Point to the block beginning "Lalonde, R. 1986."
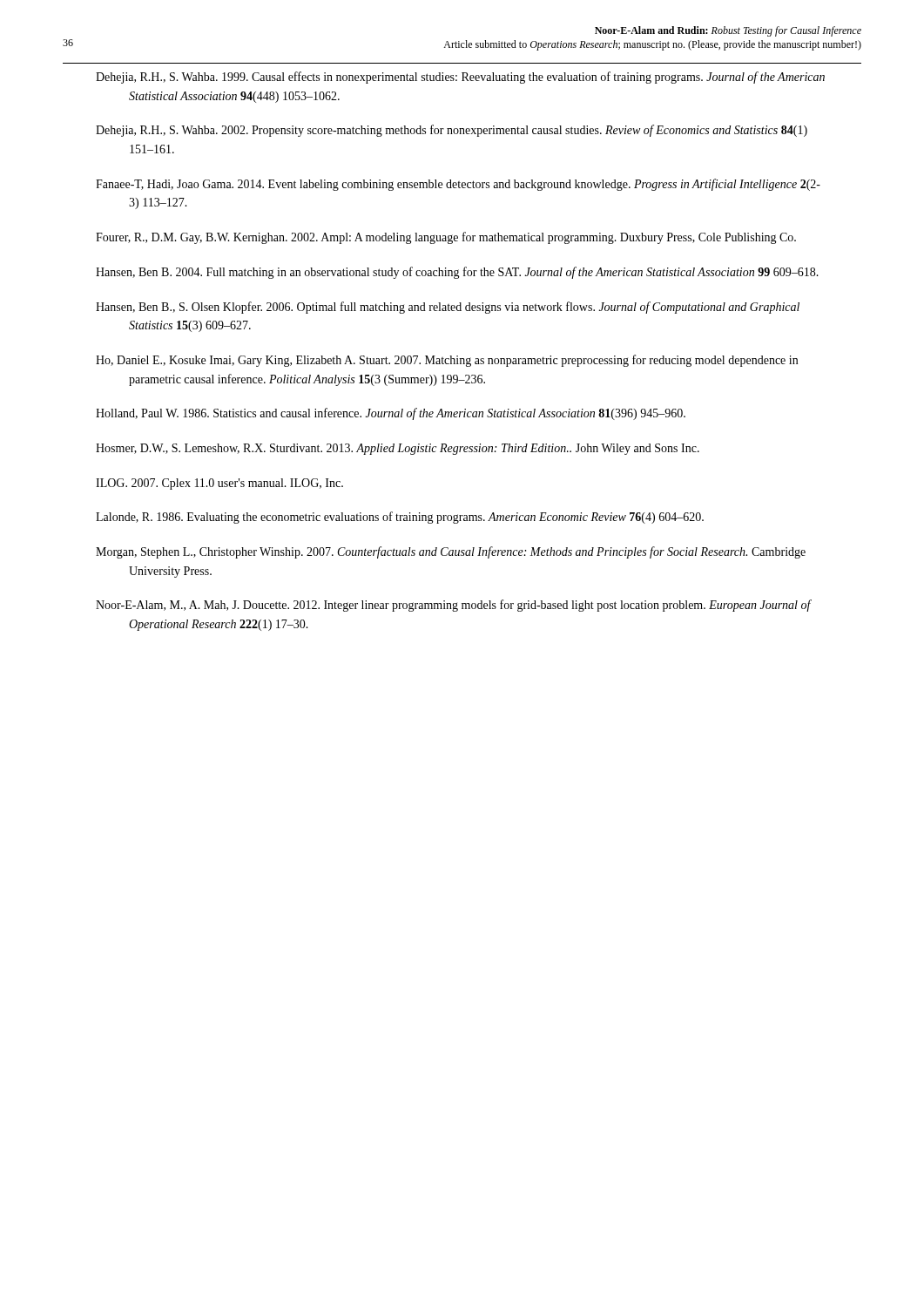The width and height of the screenshot is (924, 1307). tap(400, 517)
